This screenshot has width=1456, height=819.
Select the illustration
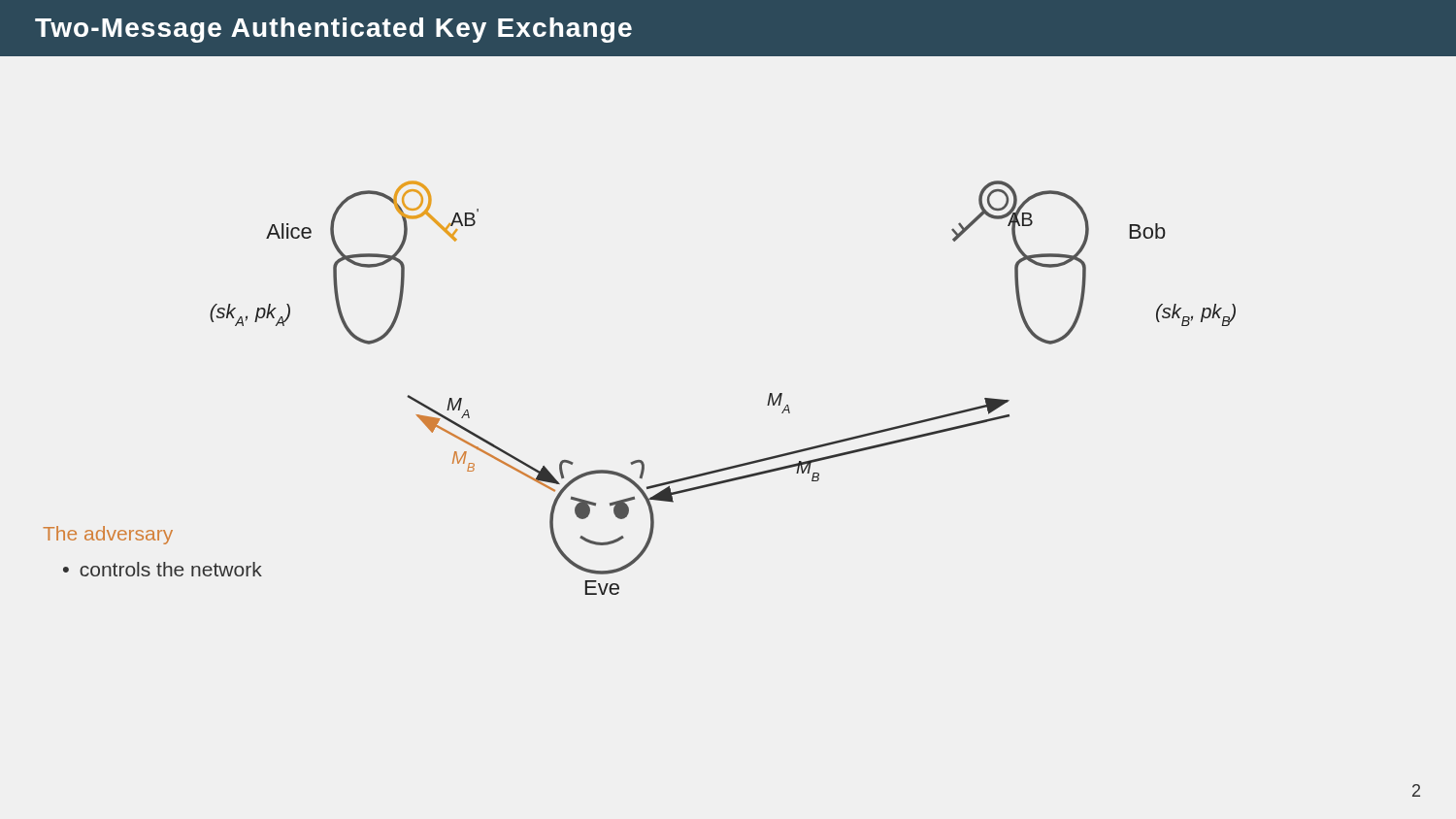(x=728, y=415)
